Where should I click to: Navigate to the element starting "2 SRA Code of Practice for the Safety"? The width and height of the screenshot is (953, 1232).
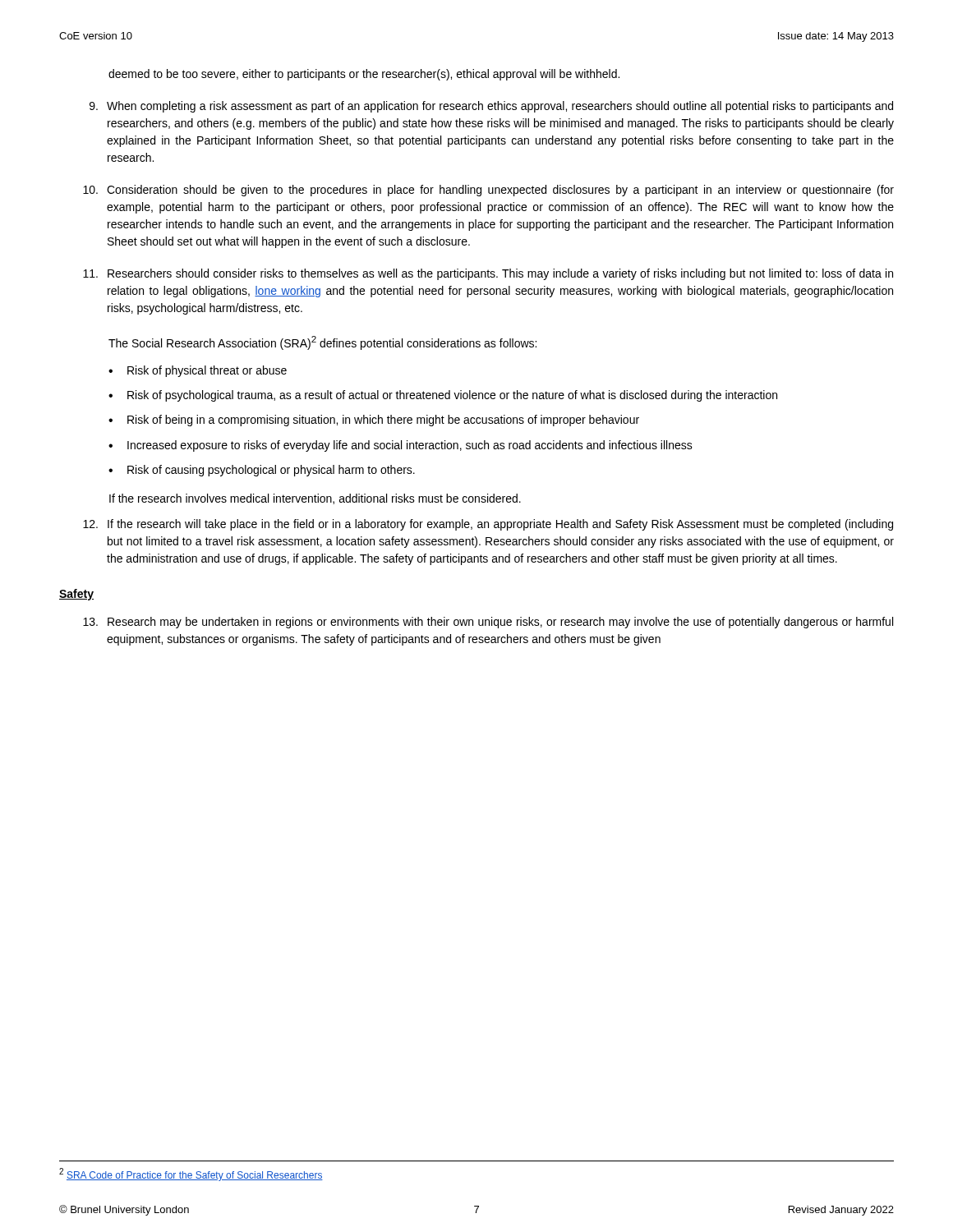pyautogui.click(x=191, y=1174)
